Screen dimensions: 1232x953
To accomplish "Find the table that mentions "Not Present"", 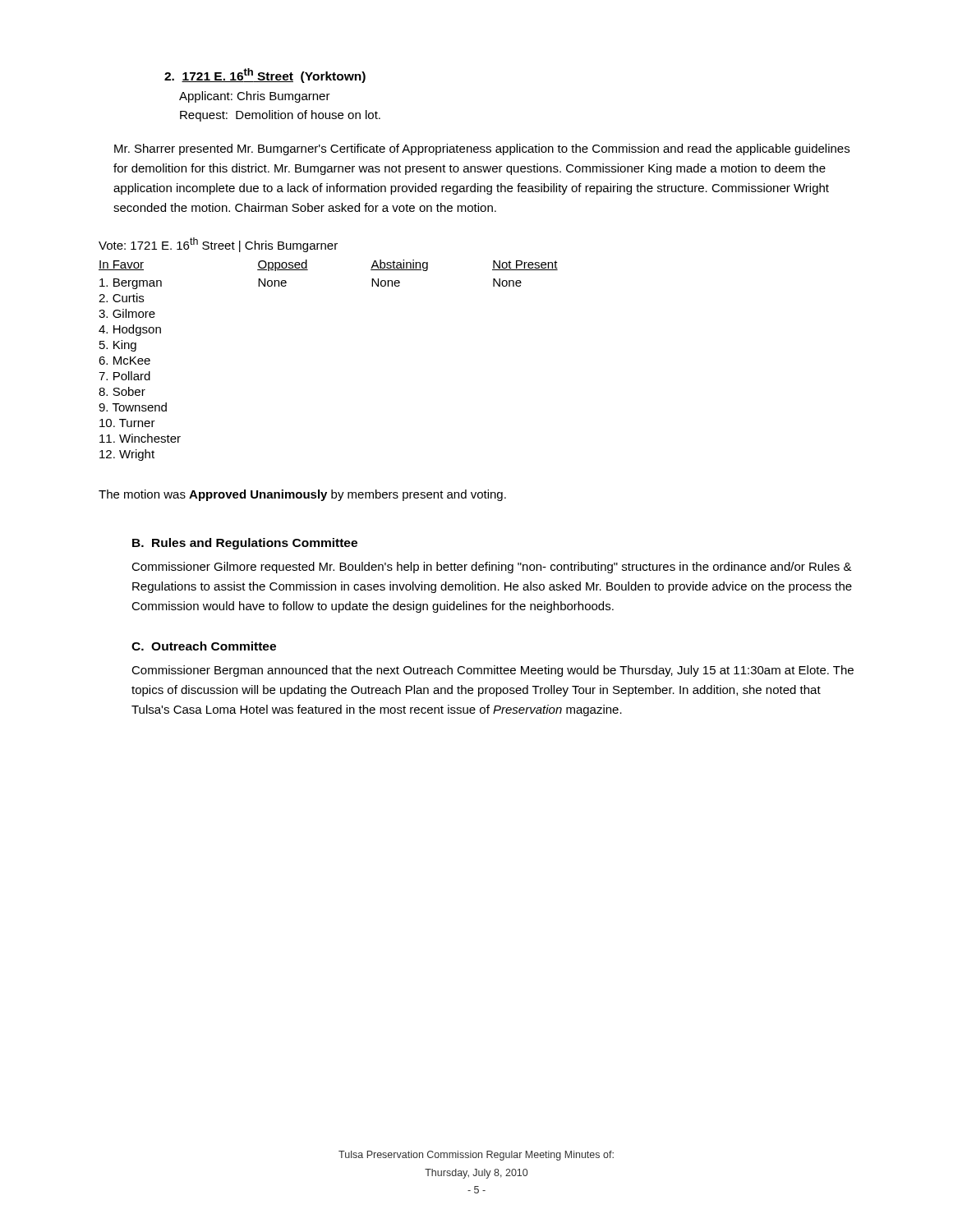I will point(476,359).
